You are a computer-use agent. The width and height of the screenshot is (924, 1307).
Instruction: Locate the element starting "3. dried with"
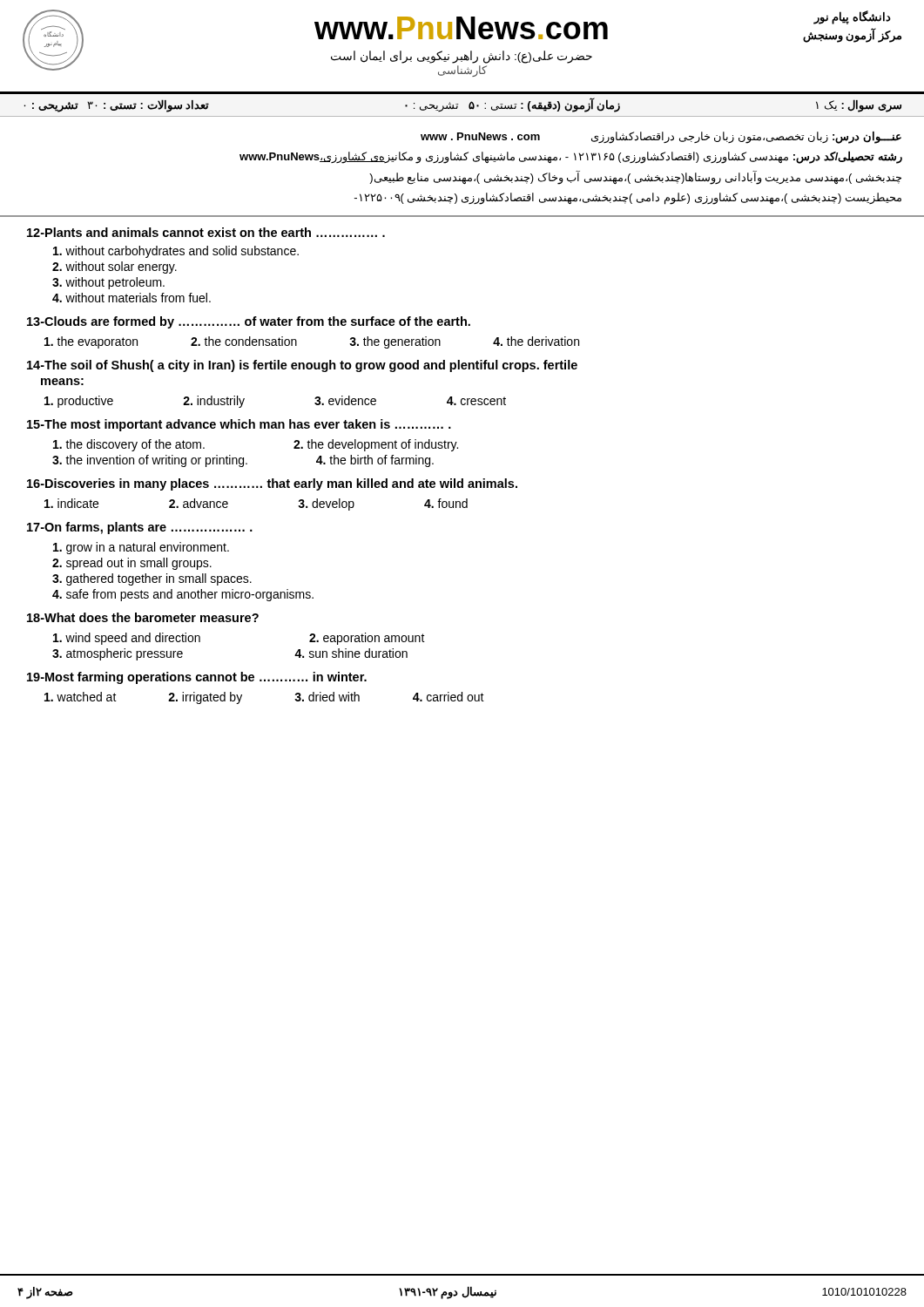coord(327,697)
